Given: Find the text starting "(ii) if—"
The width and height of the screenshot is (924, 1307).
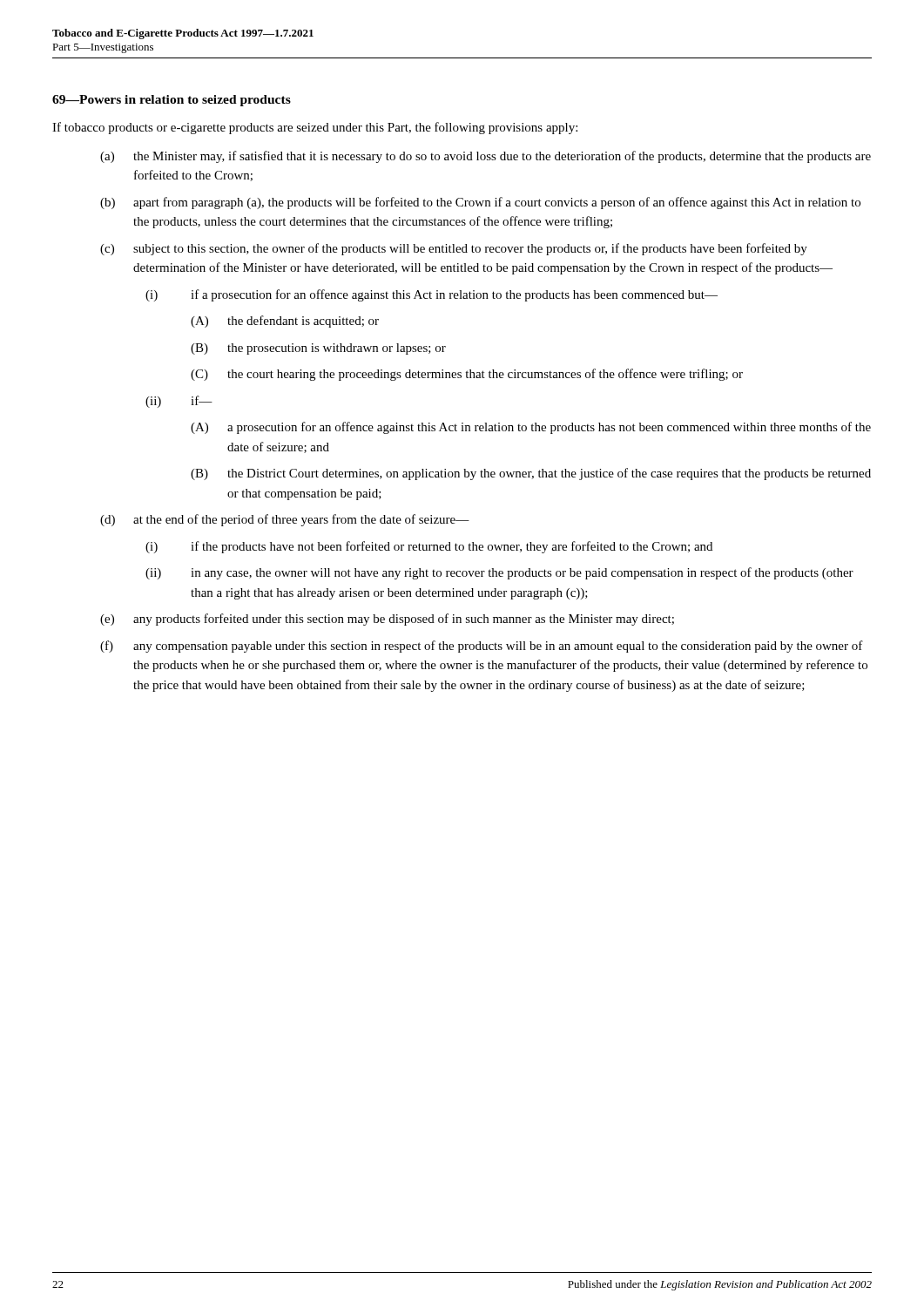Looking at the screenshot, I should (203, 402).
